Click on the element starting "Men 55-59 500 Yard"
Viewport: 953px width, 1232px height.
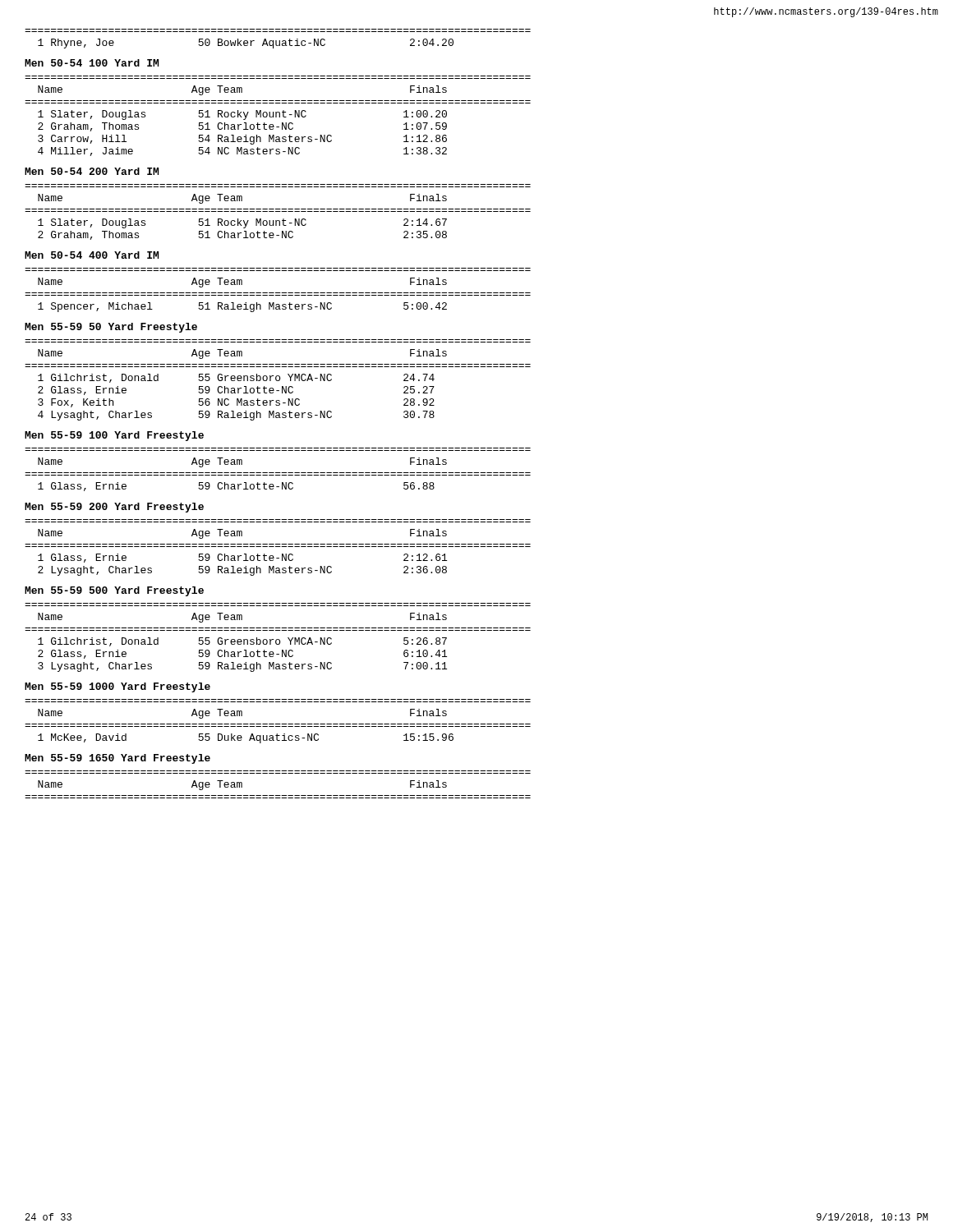tap(114, 591)
